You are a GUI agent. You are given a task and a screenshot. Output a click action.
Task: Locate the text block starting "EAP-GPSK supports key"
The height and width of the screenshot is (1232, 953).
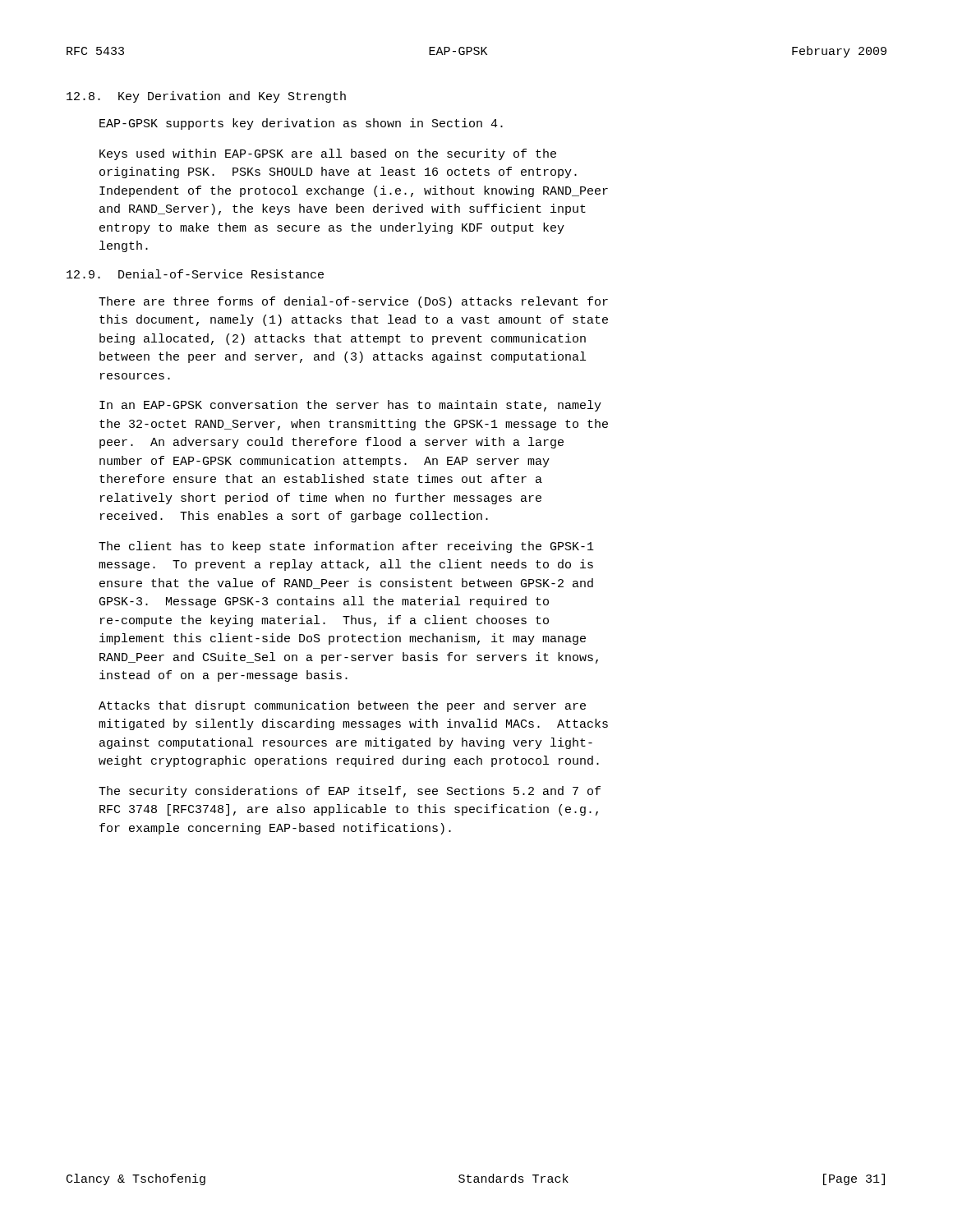click(x=302, y=124)
